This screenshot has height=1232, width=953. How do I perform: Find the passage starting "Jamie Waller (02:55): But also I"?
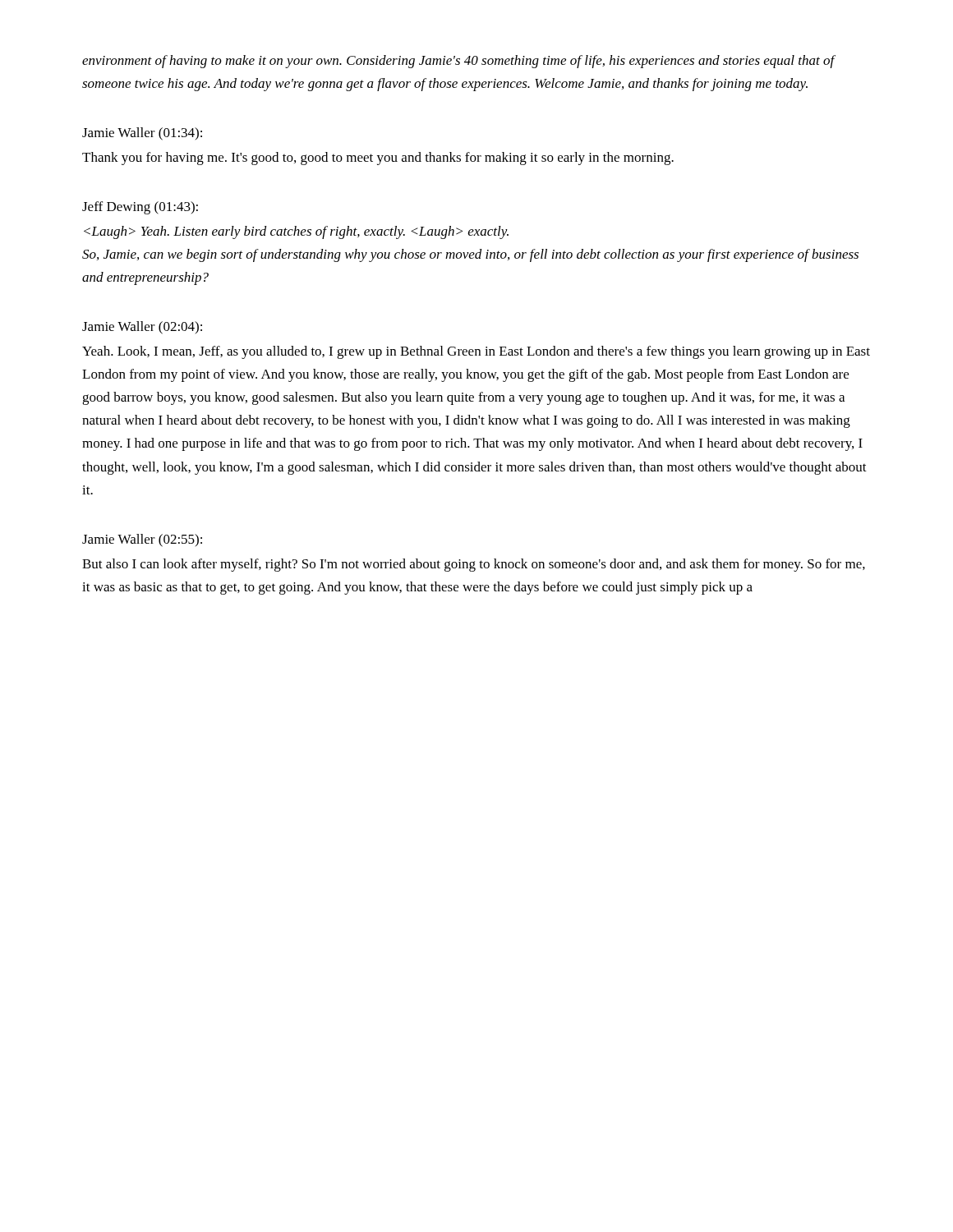click(476, 565)
